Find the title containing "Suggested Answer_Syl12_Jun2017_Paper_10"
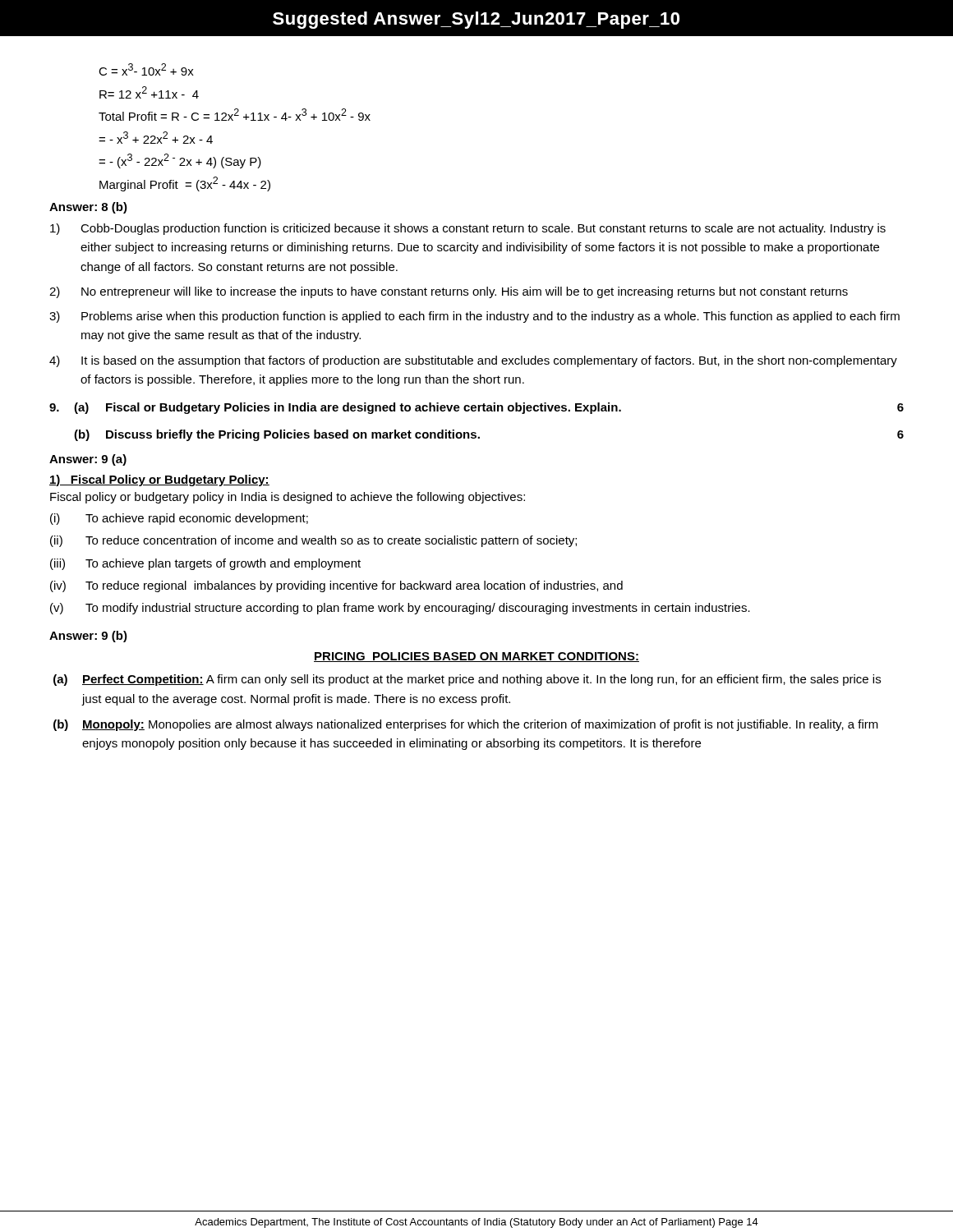The width and height of the screenshot is (953, 1232). (476, 18)
